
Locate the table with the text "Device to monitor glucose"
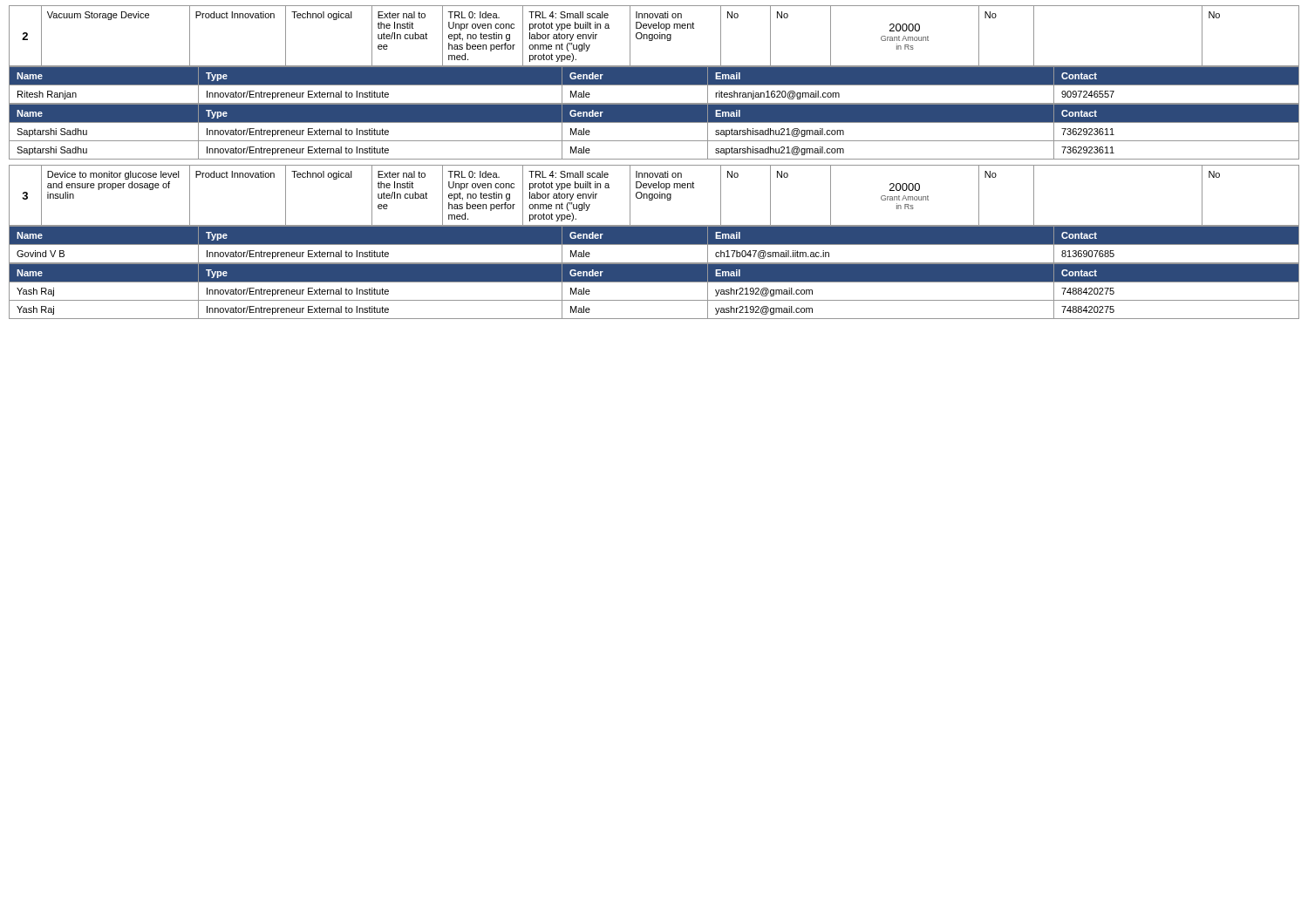click(x=654, y=195)
